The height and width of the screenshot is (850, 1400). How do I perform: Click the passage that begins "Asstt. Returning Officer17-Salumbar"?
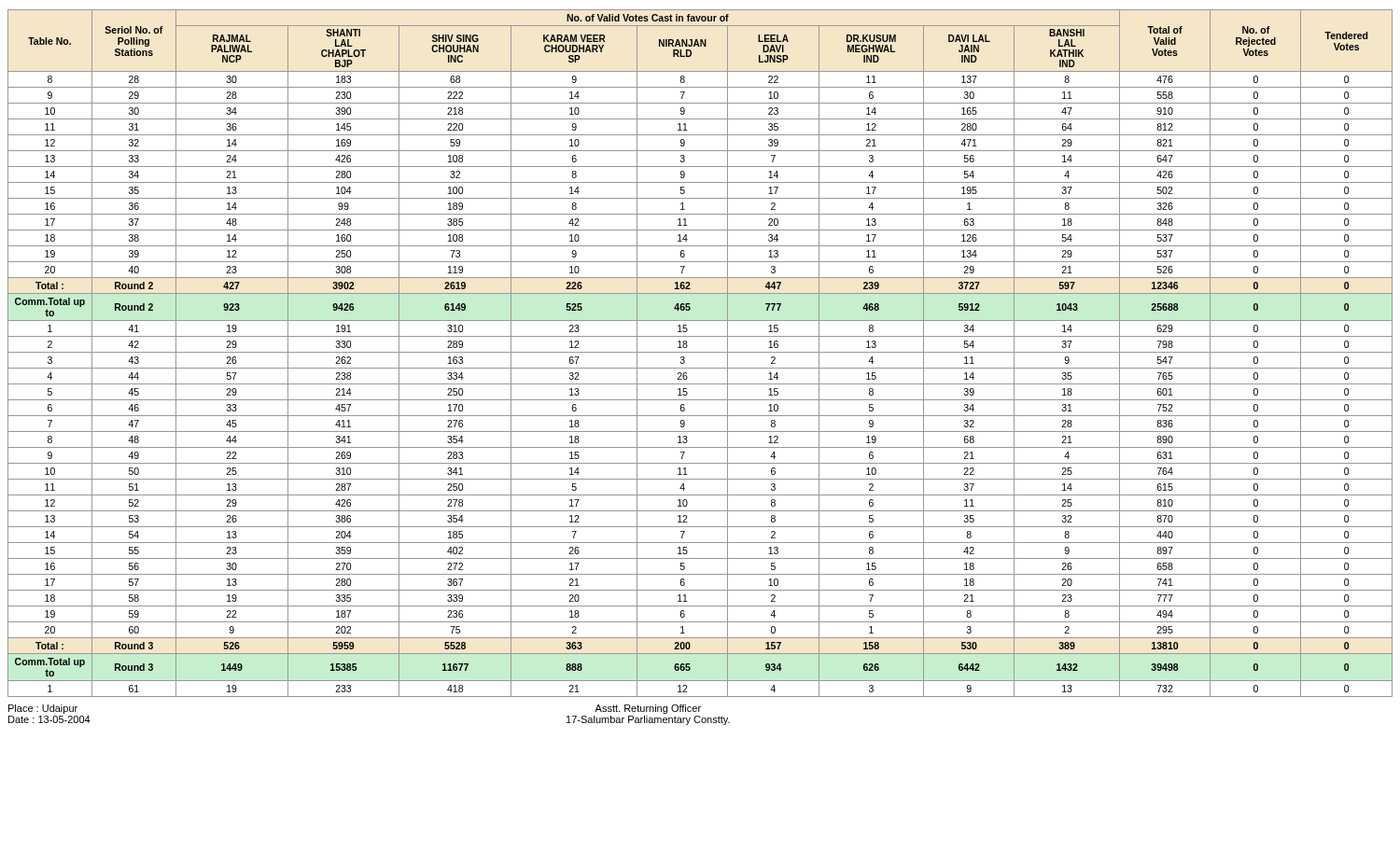[x=648, y=714]
